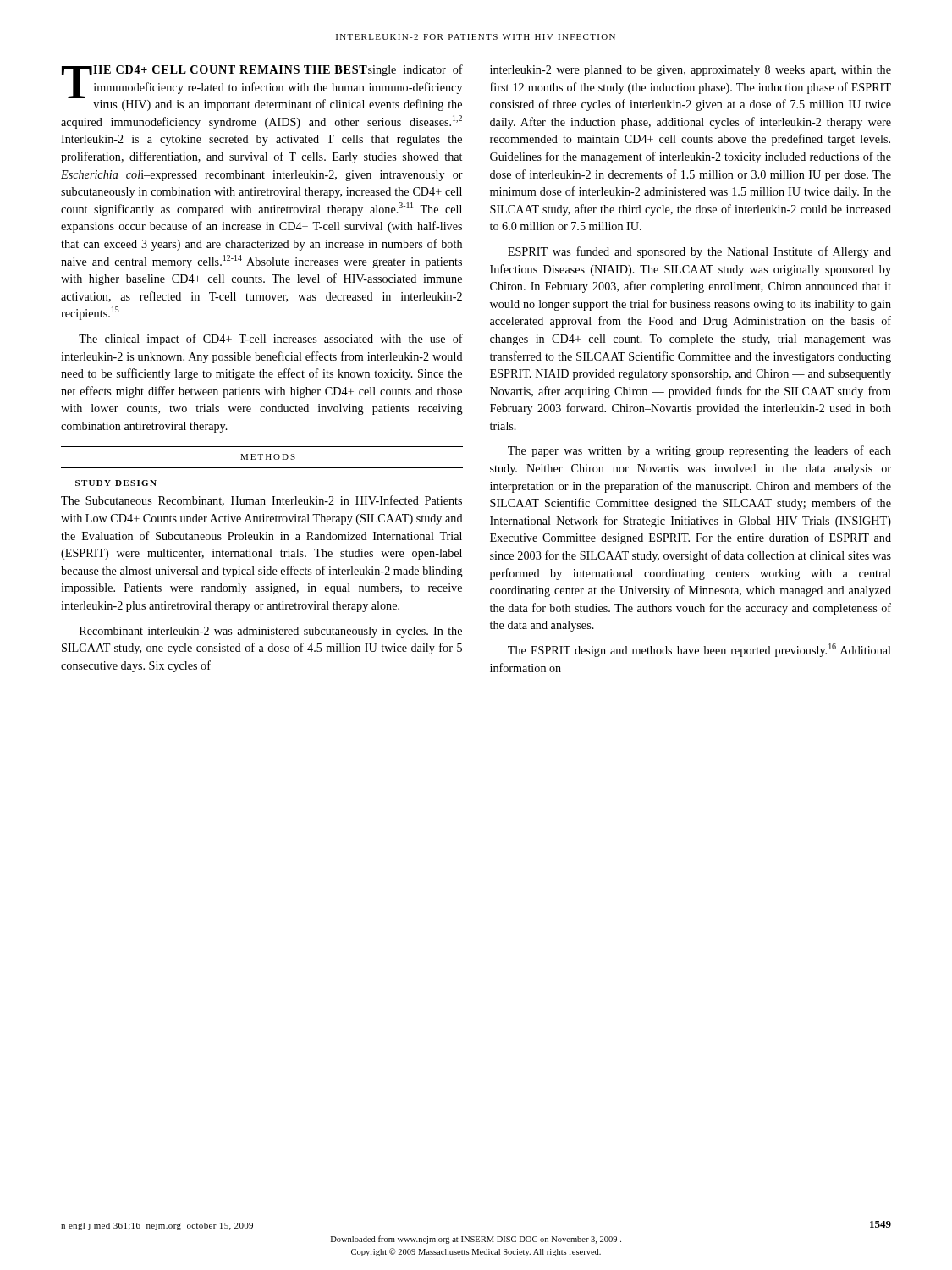952x1270 pixels.
Task: Point to "Study Design"
Action: click(x=116, y=483)
